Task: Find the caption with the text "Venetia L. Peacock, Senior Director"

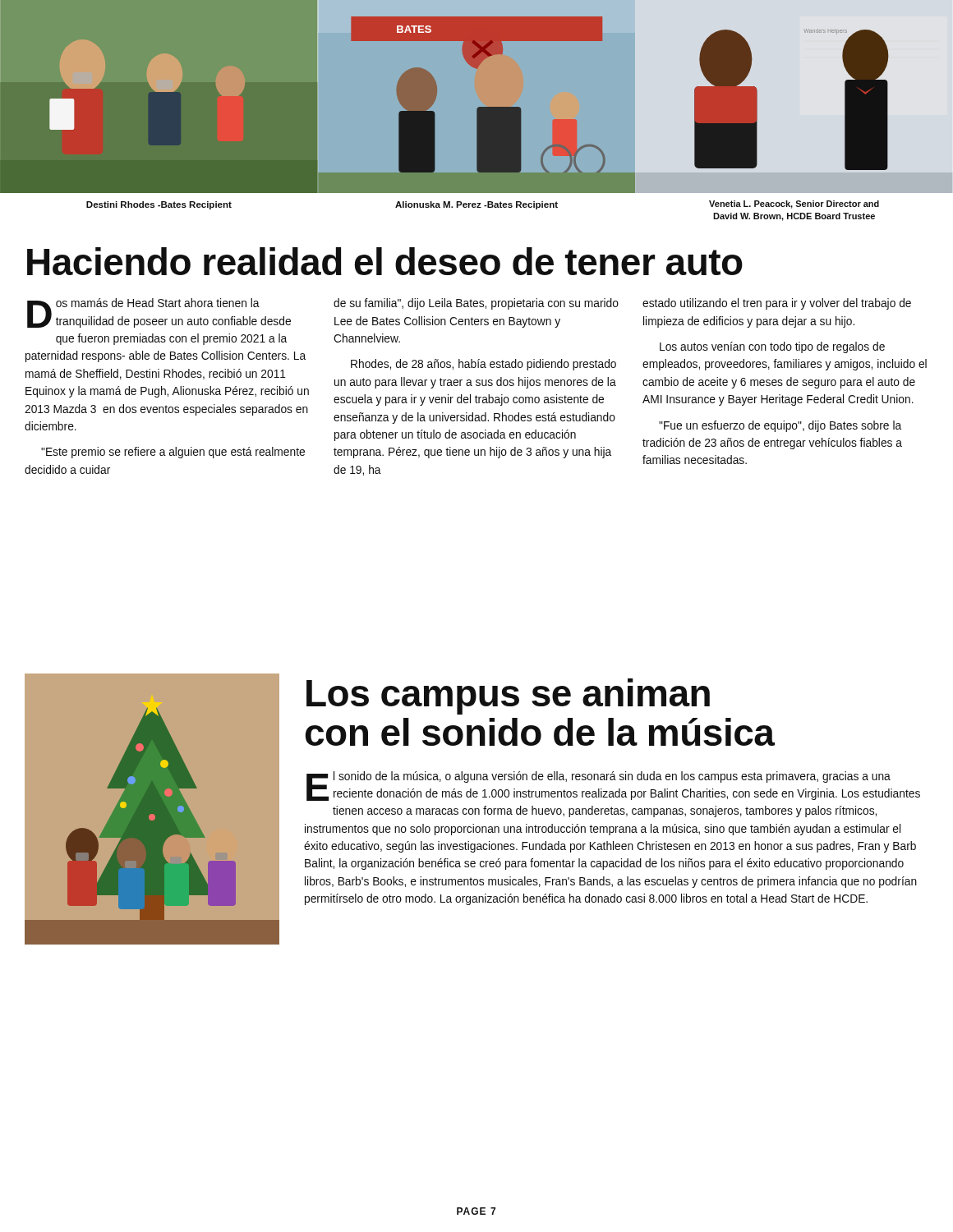Action: pyautogui.click(x=794, y=210)
